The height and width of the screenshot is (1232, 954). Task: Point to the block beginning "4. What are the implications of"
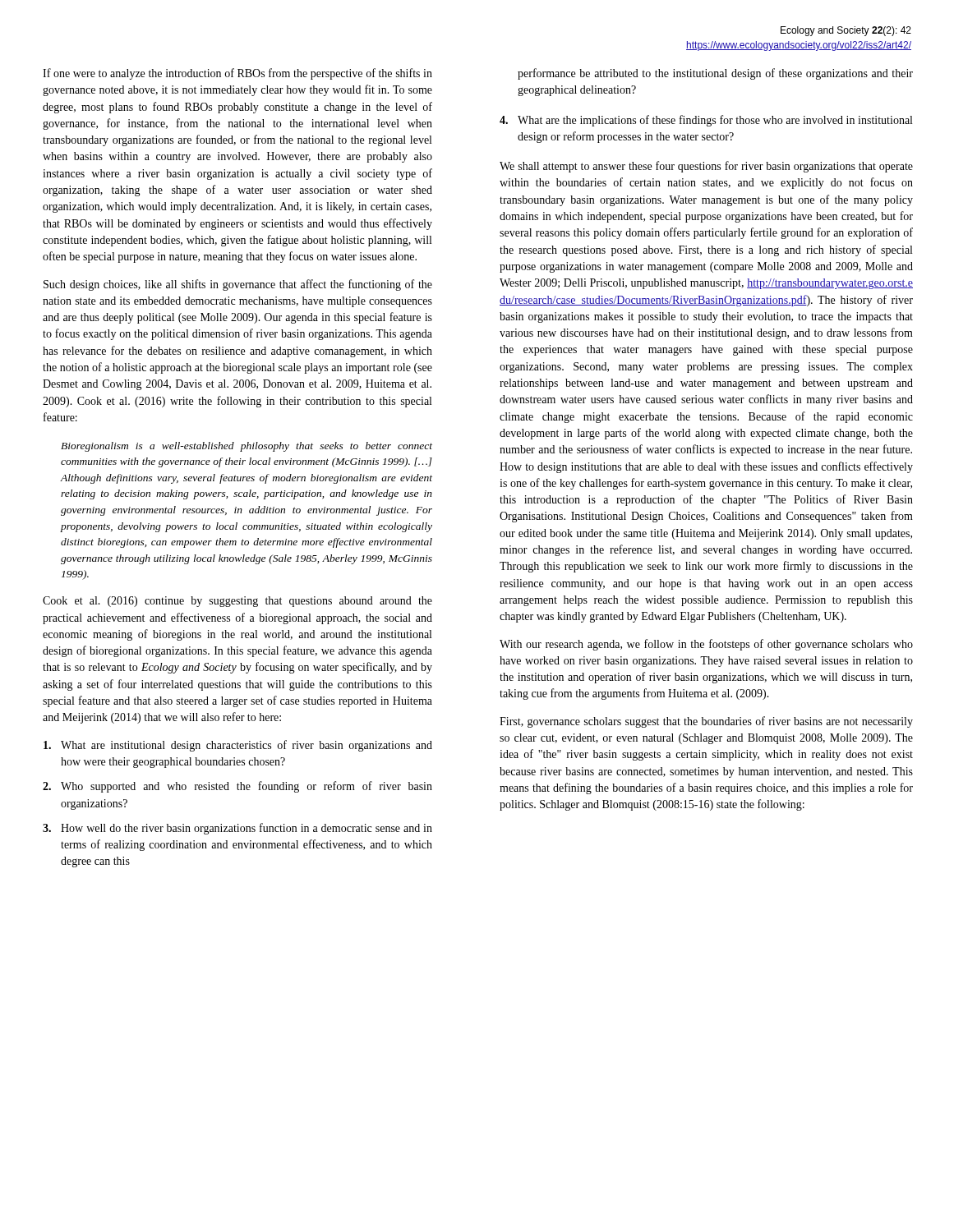coord(706,129)
